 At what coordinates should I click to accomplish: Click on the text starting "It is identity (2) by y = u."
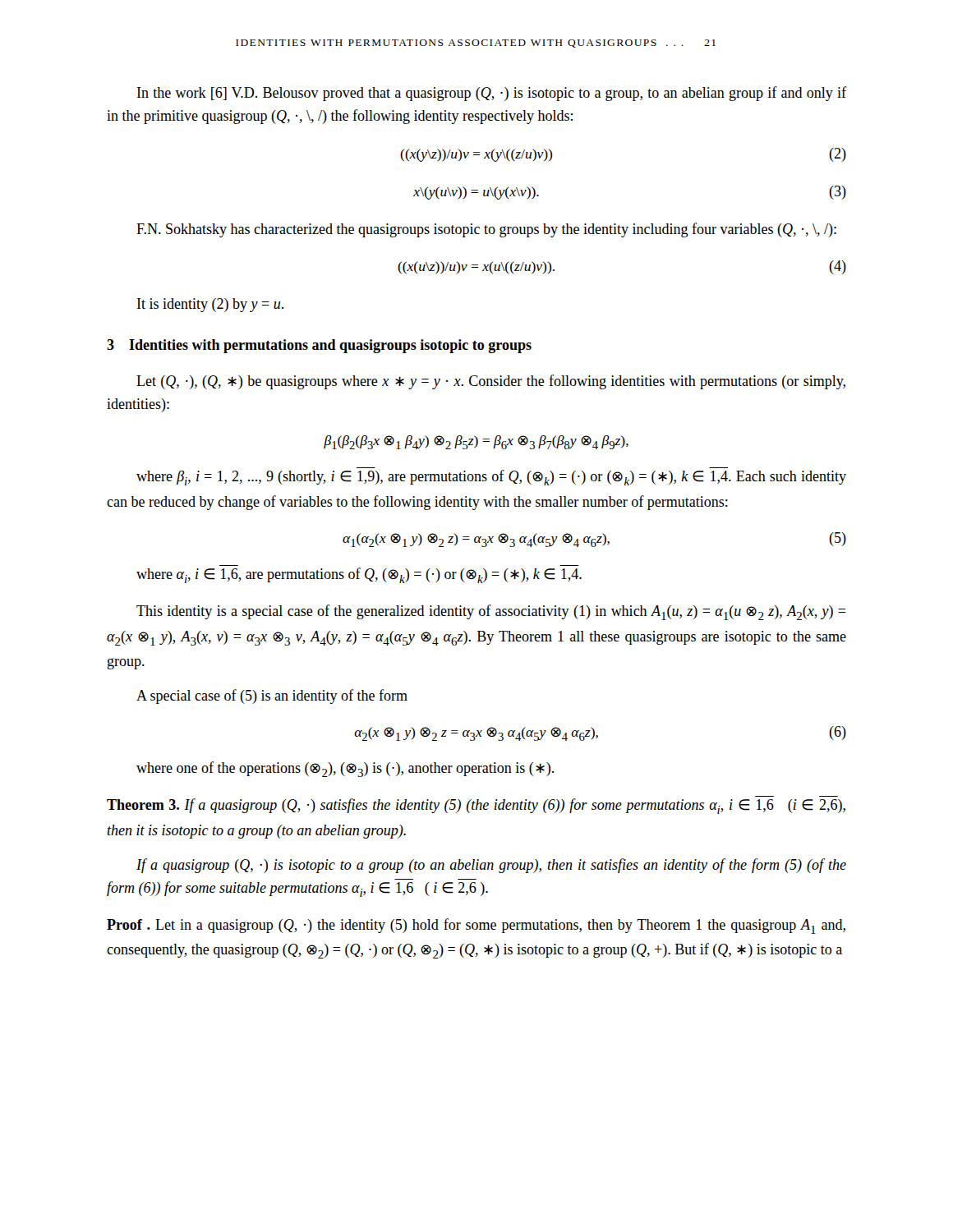tap(210, 304)
